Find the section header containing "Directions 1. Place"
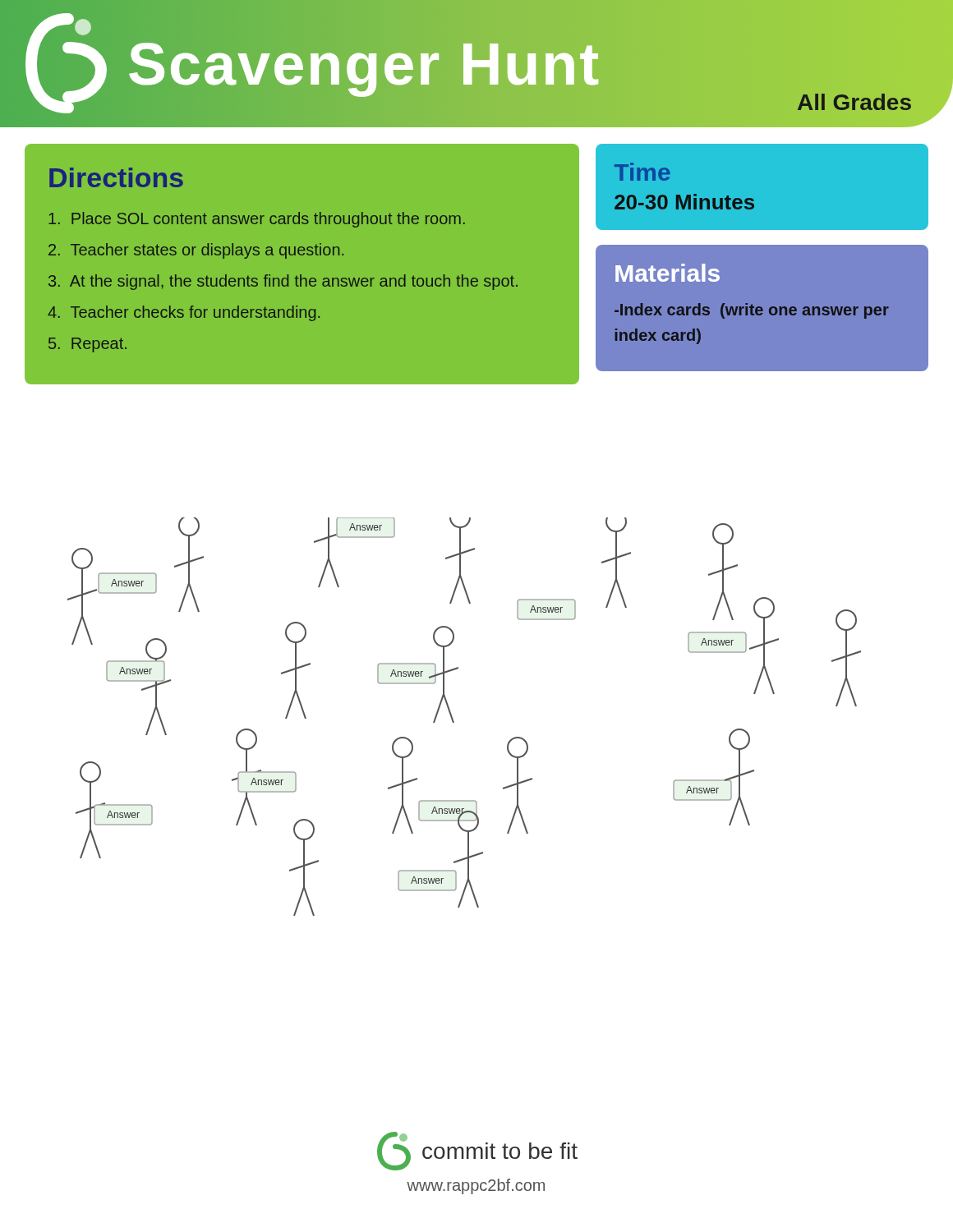Viewport: 953px width, 1232px height. [302, 258]
